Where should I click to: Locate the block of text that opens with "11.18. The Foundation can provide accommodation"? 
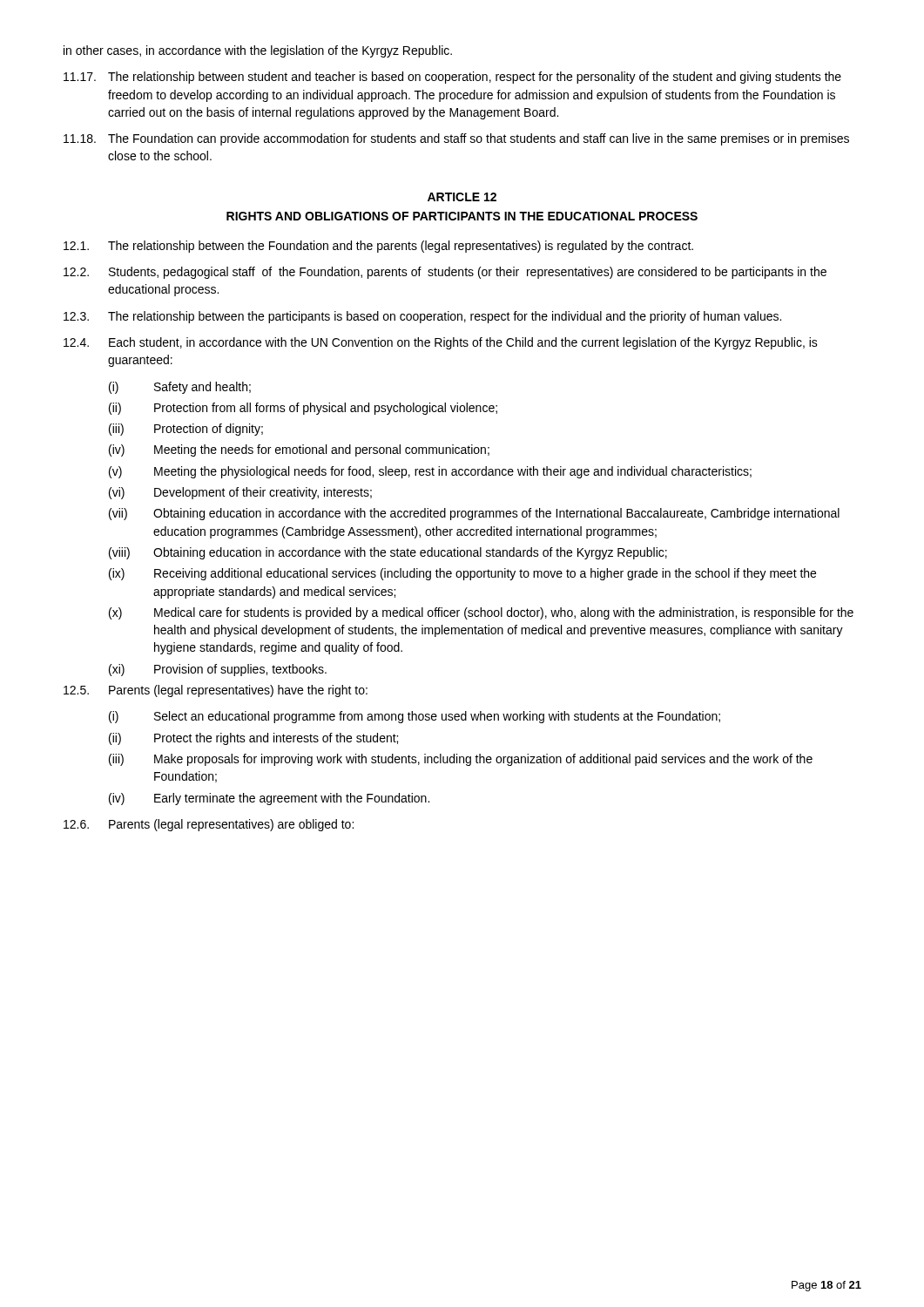pos(462,148)
